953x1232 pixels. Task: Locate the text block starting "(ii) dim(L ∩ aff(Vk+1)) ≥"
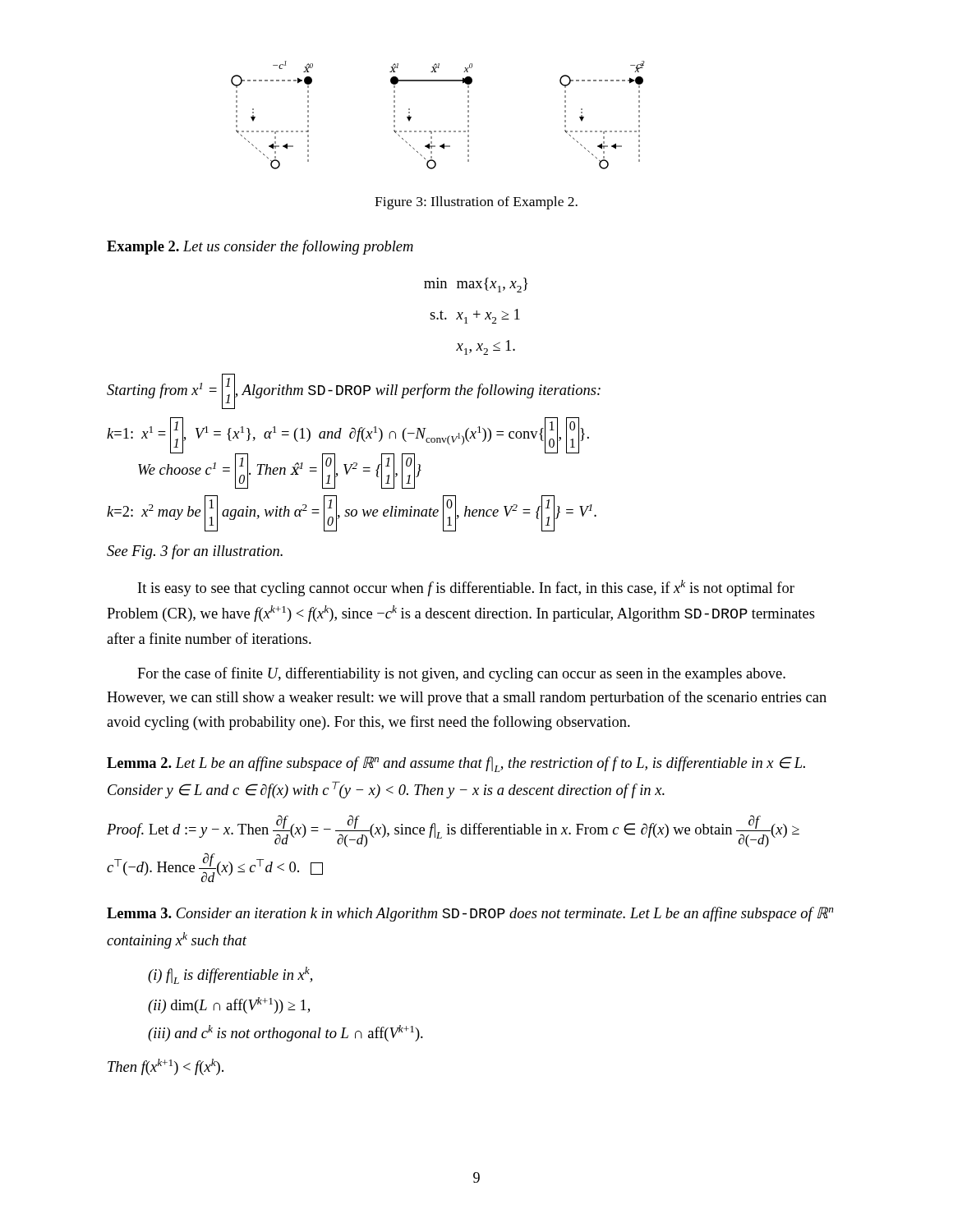(229, 1004)
